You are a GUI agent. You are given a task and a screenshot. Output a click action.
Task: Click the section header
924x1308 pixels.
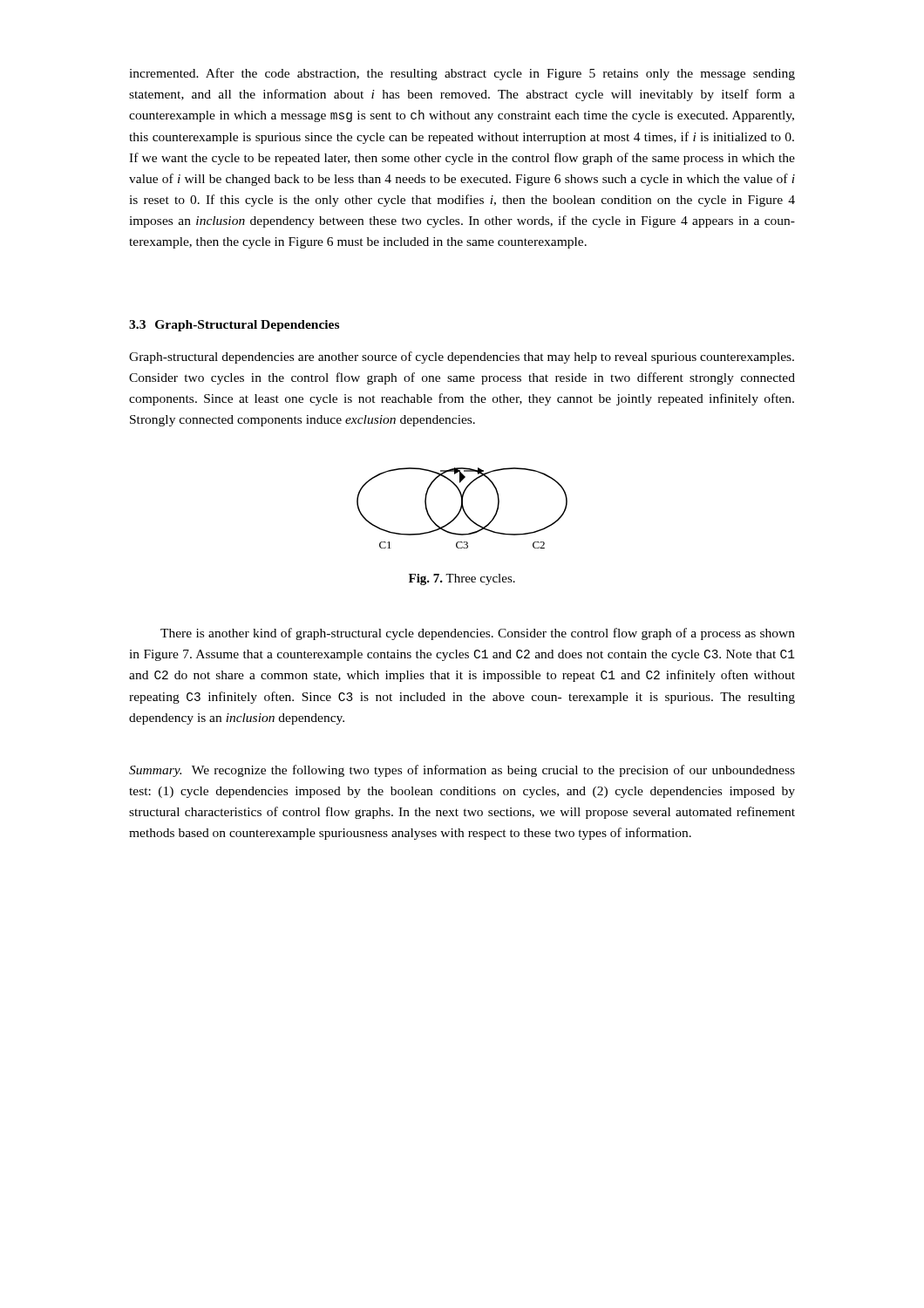[x=234, y=324]
